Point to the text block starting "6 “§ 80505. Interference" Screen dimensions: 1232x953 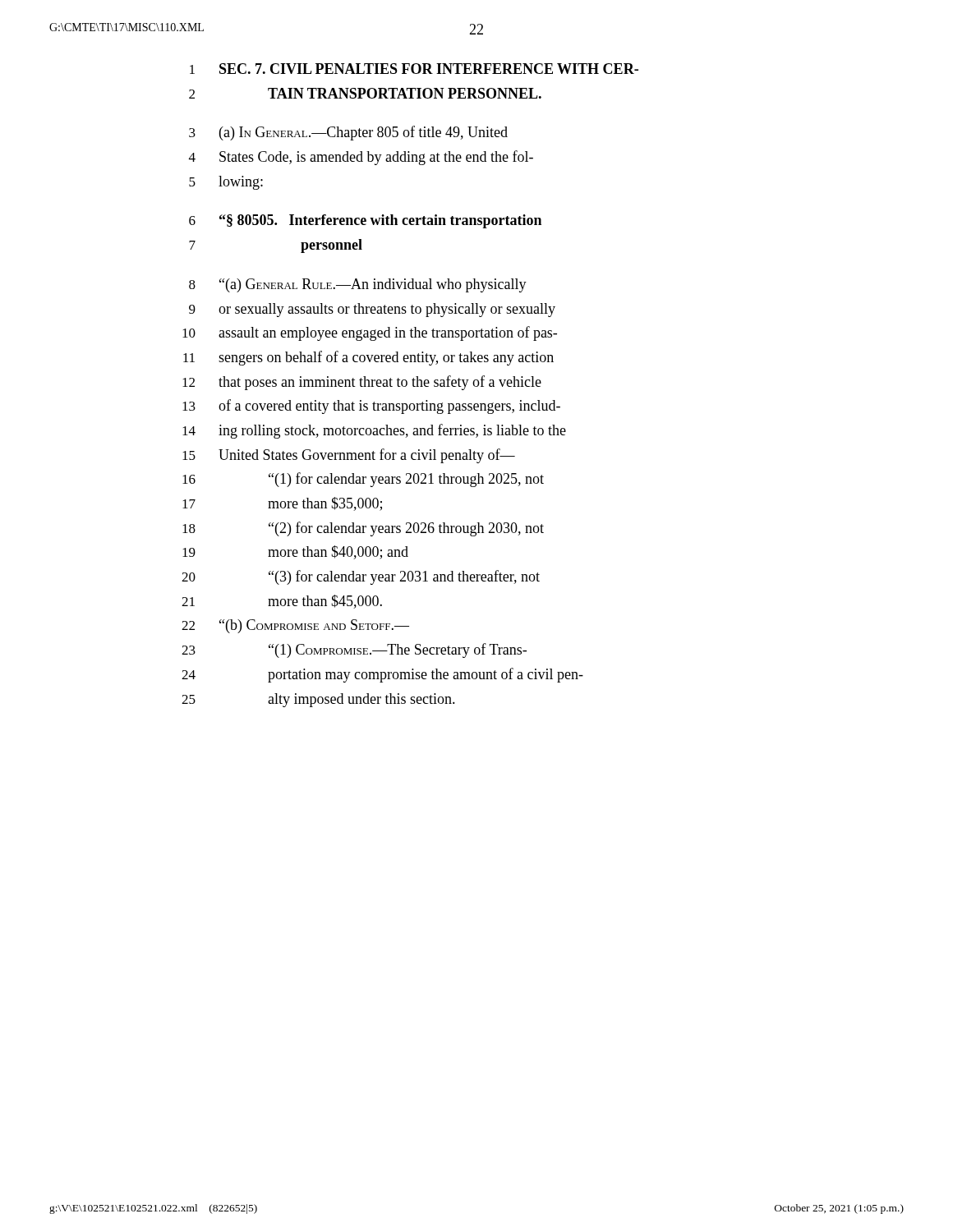[x=526, y=233]
